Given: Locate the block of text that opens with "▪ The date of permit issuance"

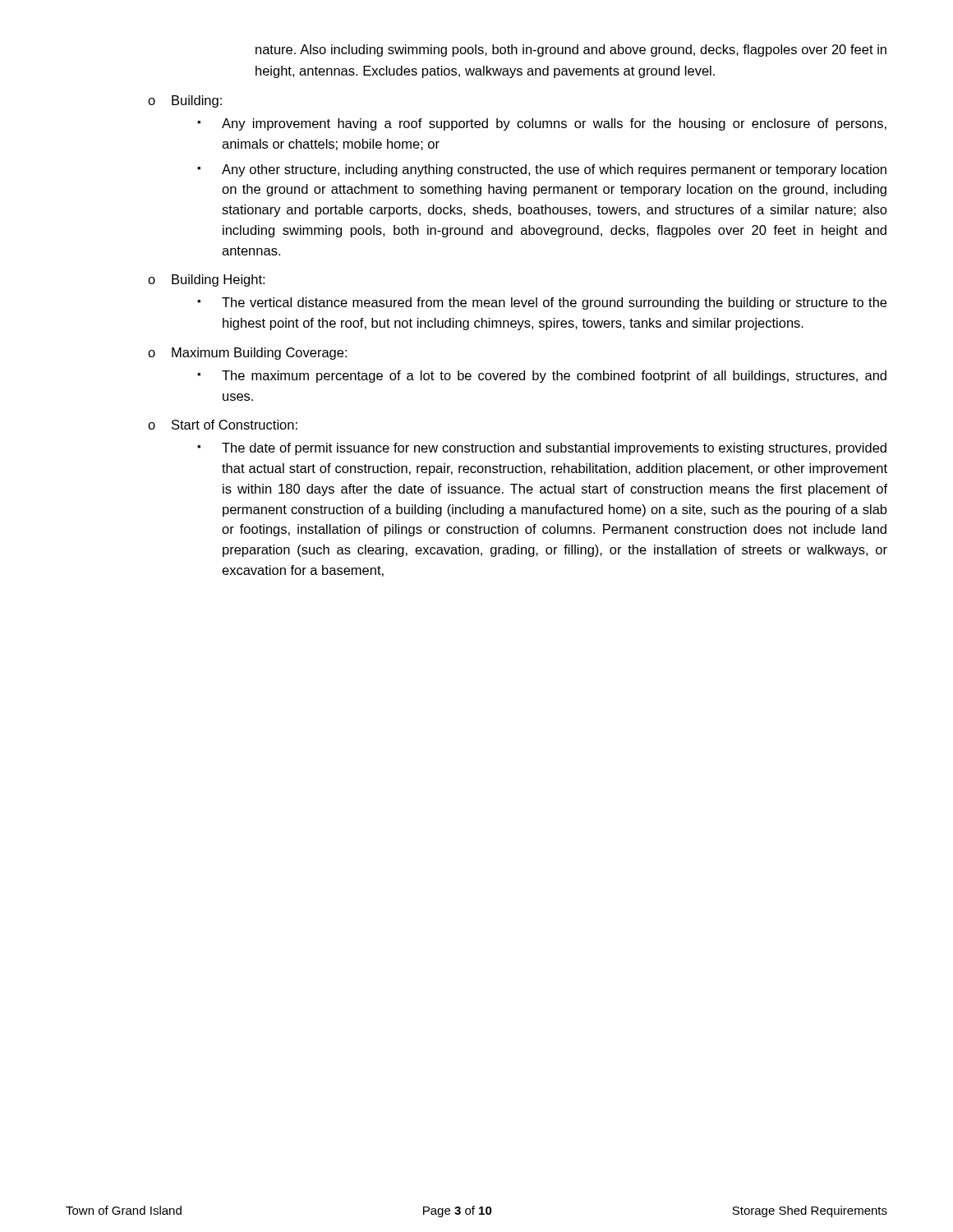Looking at the screenshot, I should 542,509.
